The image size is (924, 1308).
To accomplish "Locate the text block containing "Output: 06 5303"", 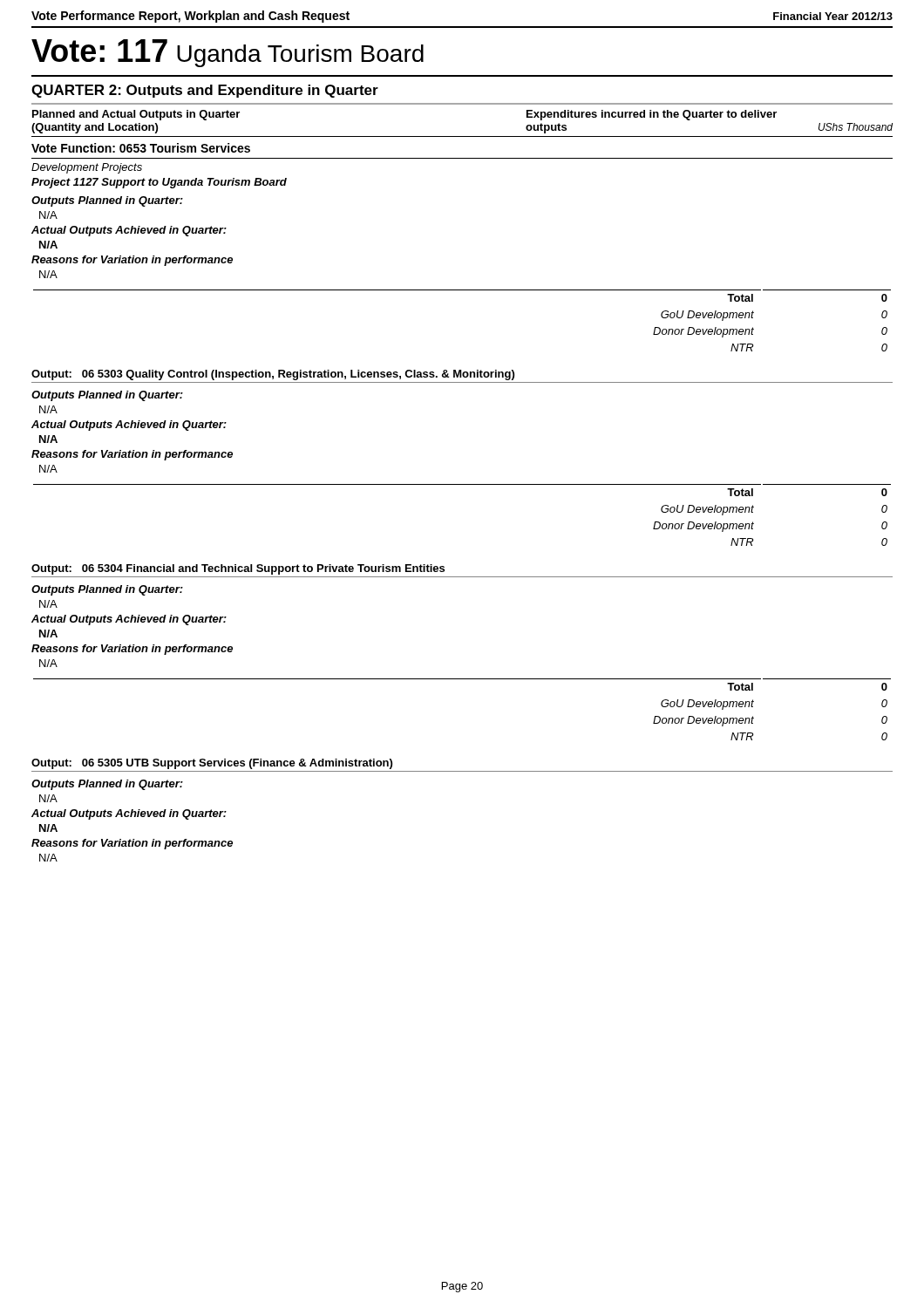I will [x=273, y=374].
